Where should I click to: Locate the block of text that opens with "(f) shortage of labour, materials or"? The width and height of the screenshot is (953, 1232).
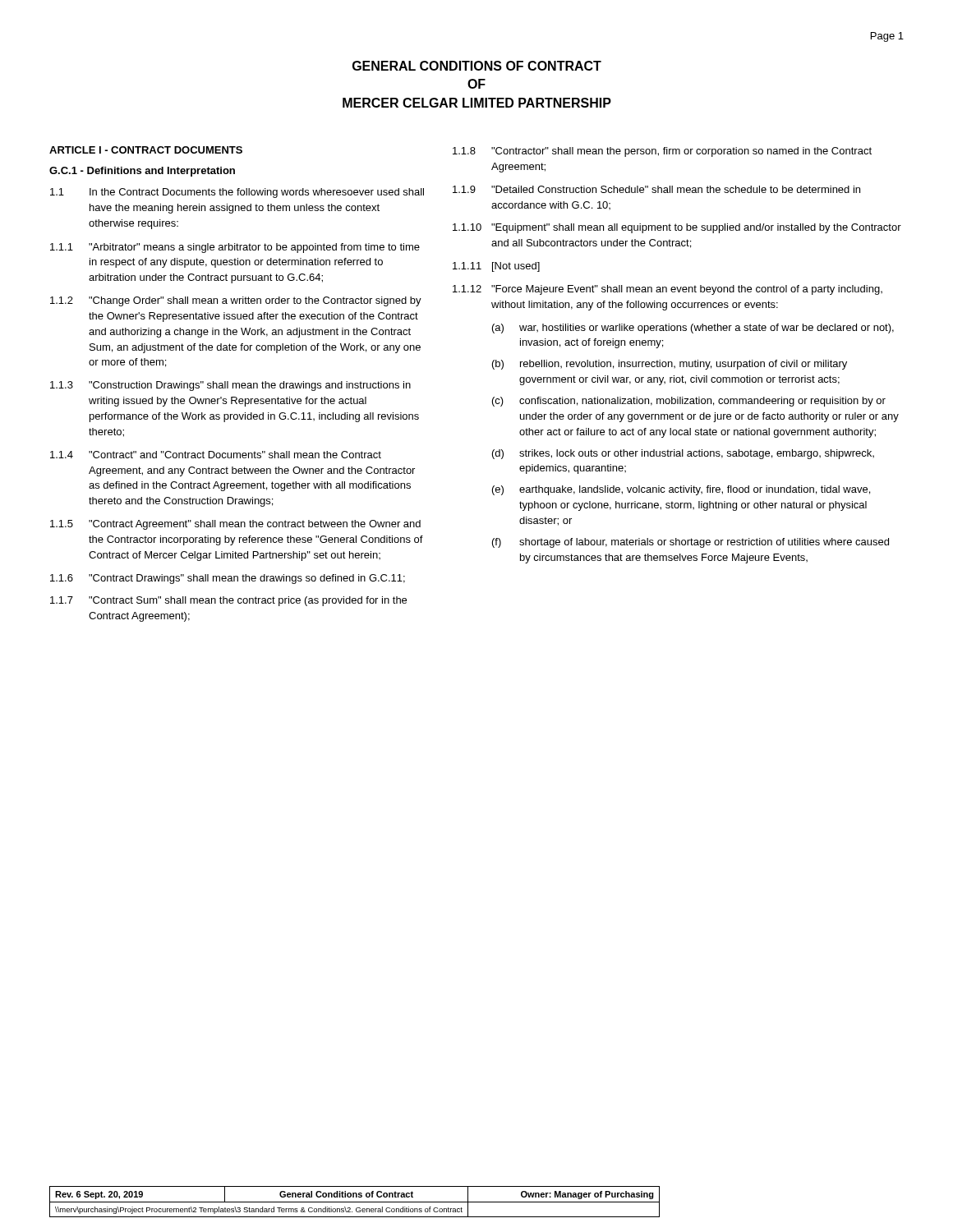[x=698, y=550]
